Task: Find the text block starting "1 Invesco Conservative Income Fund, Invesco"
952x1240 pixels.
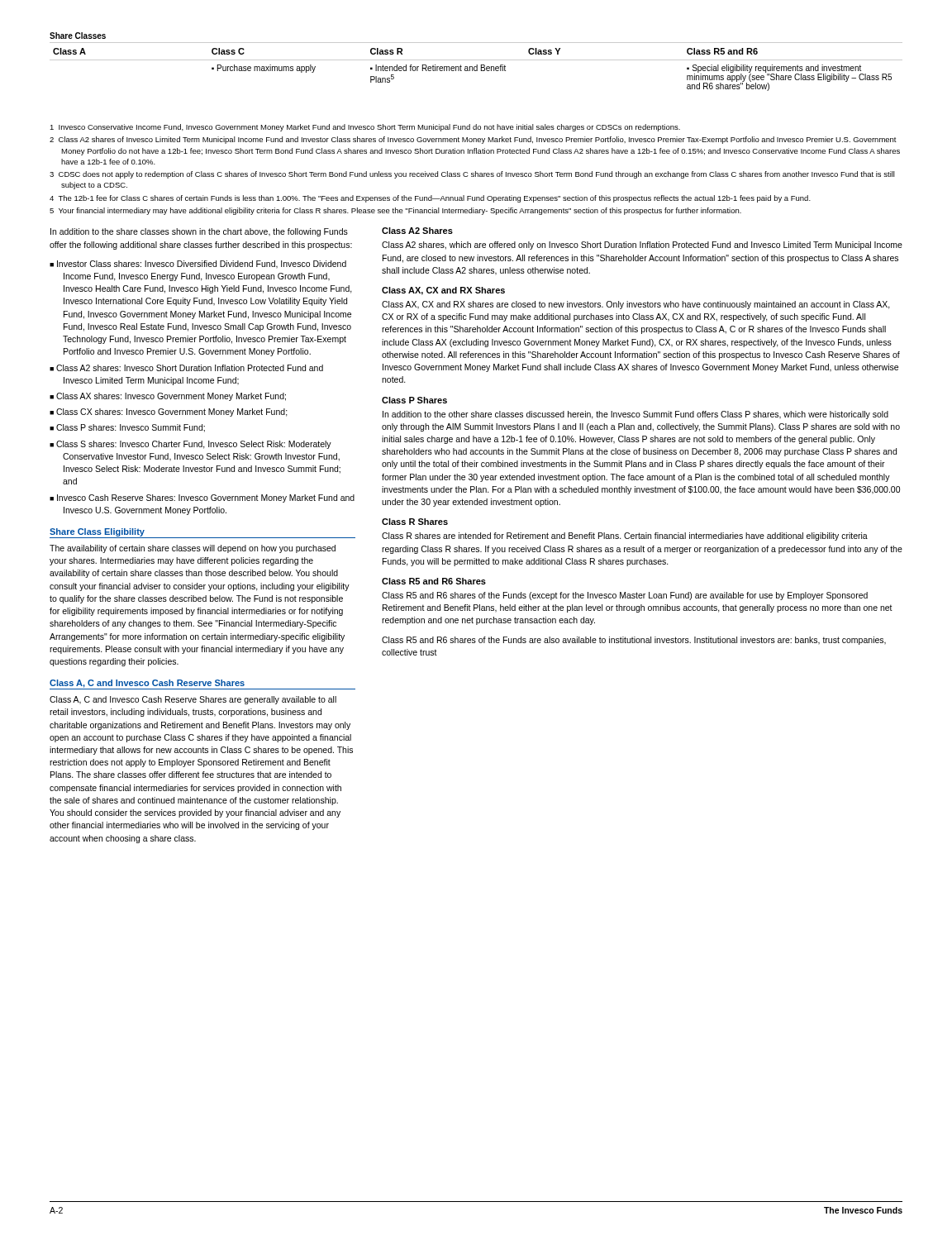Action: [x=365, y=127]
